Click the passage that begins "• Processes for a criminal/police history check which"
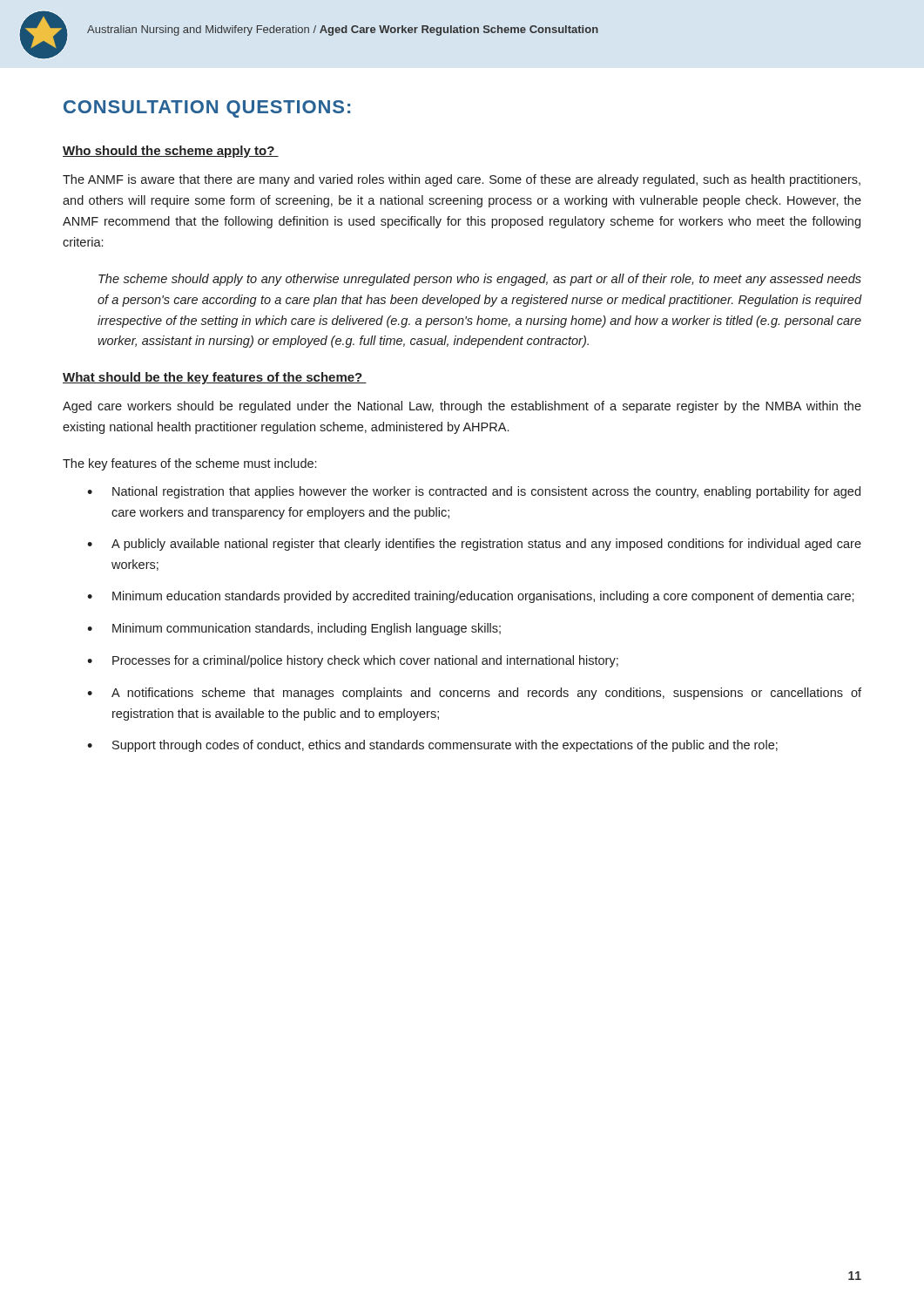This screenshot has width=924, height=1307. [474, 662]
